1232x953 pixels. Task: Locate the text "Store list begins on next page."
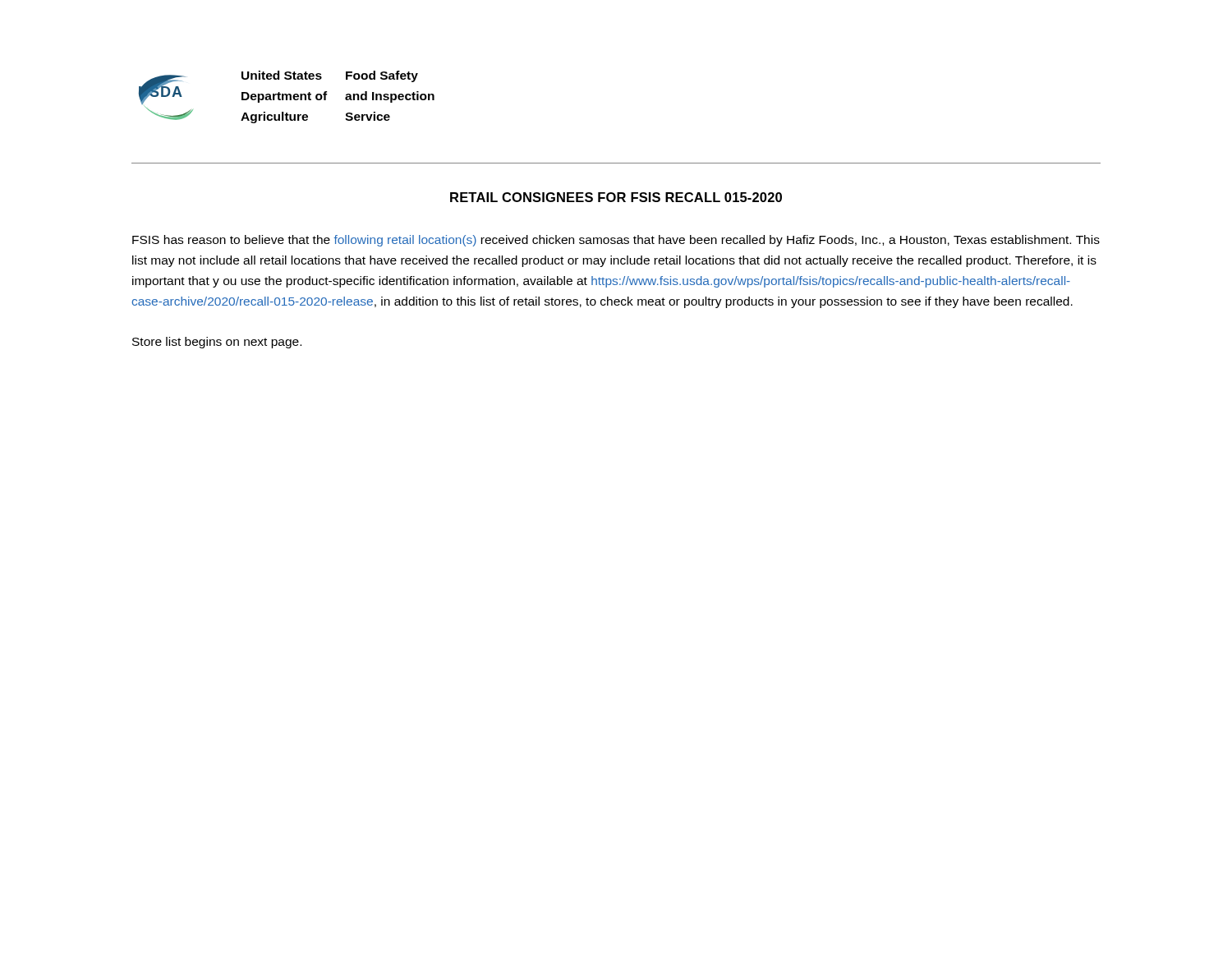tap(217, 341)
